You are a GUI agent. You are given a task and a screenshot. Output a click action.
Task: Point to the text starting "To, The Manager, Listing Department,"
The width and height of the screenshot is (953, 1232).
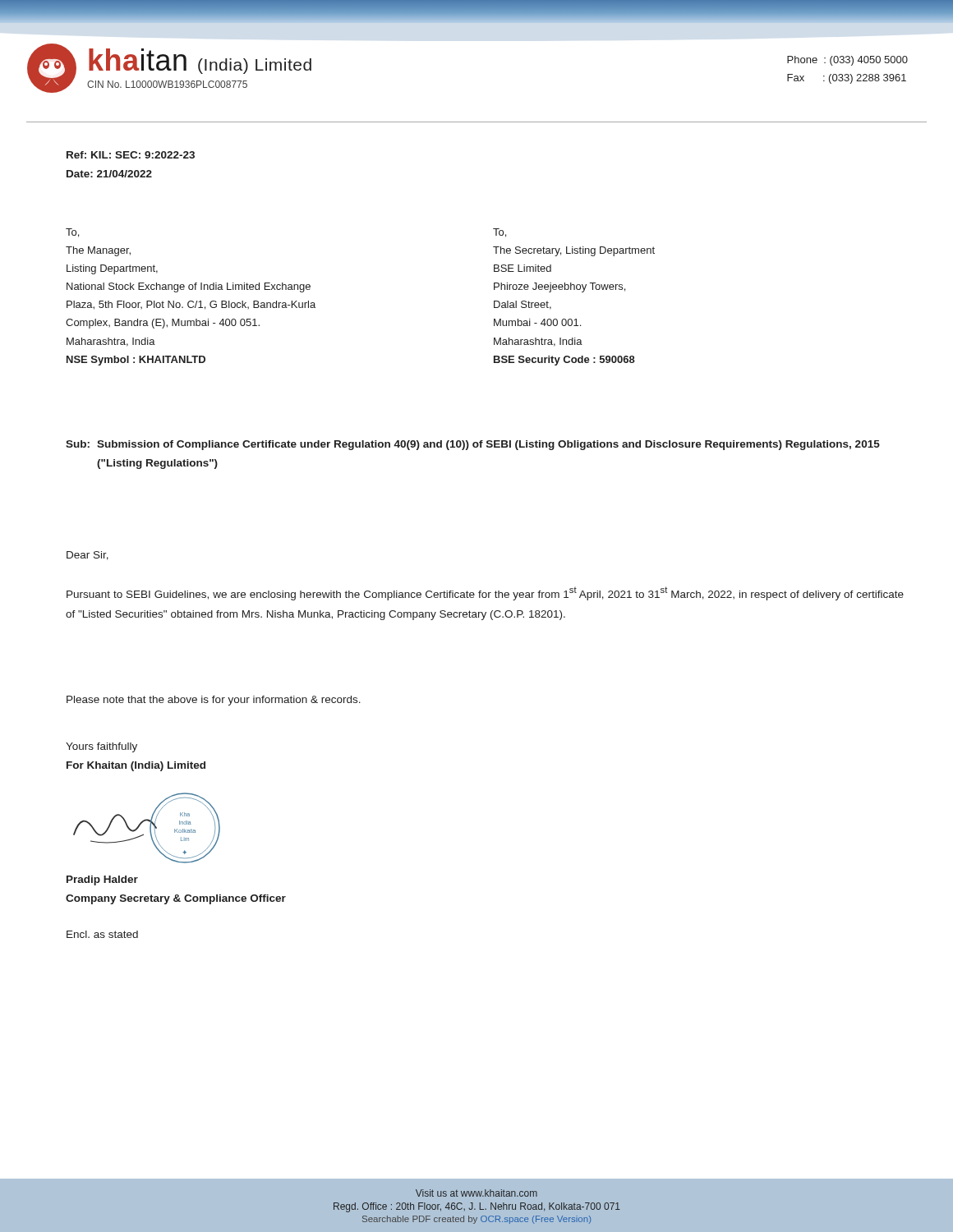pos(191,295)
